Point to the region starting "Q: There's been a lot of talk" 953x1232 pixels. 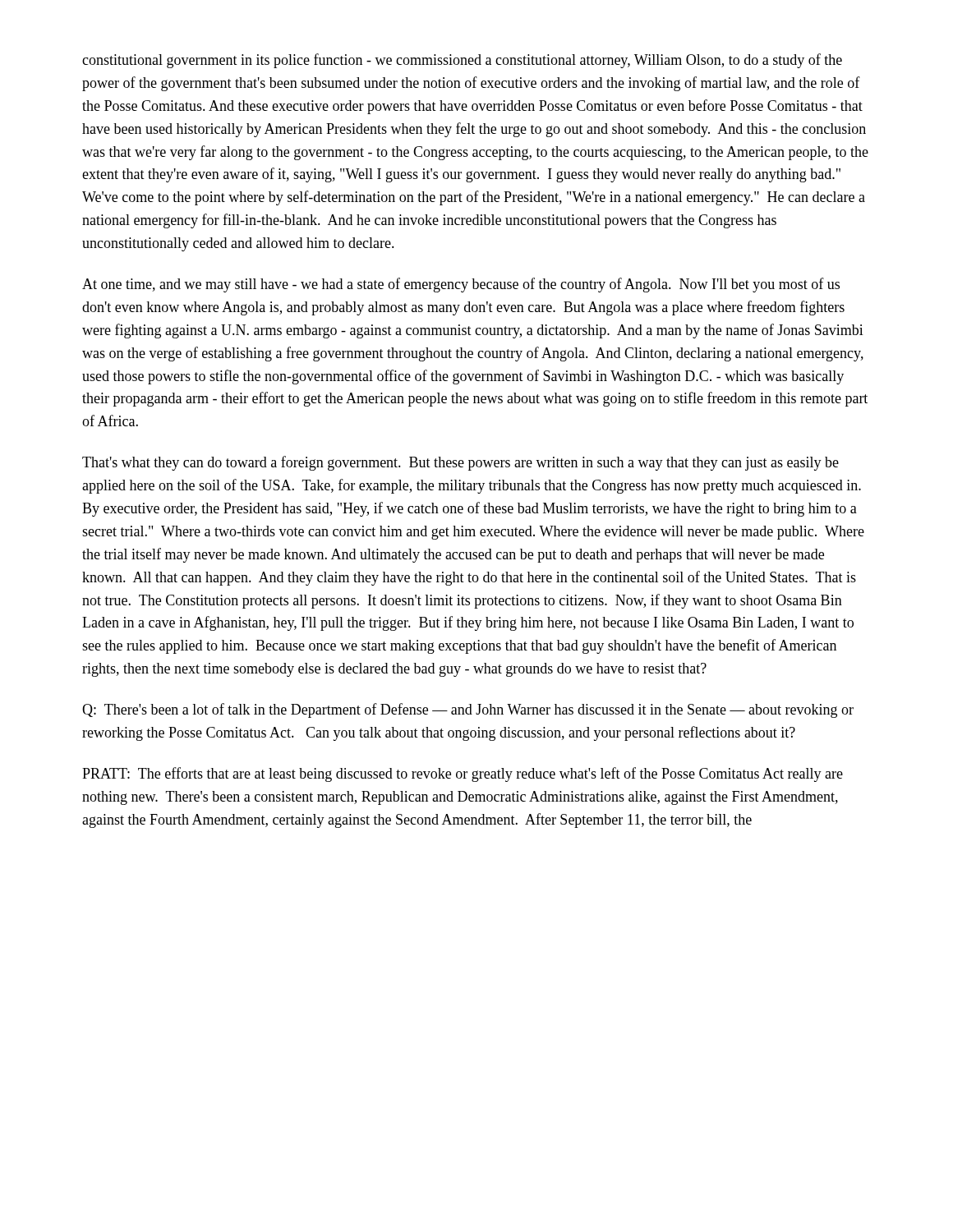point(468,721)
